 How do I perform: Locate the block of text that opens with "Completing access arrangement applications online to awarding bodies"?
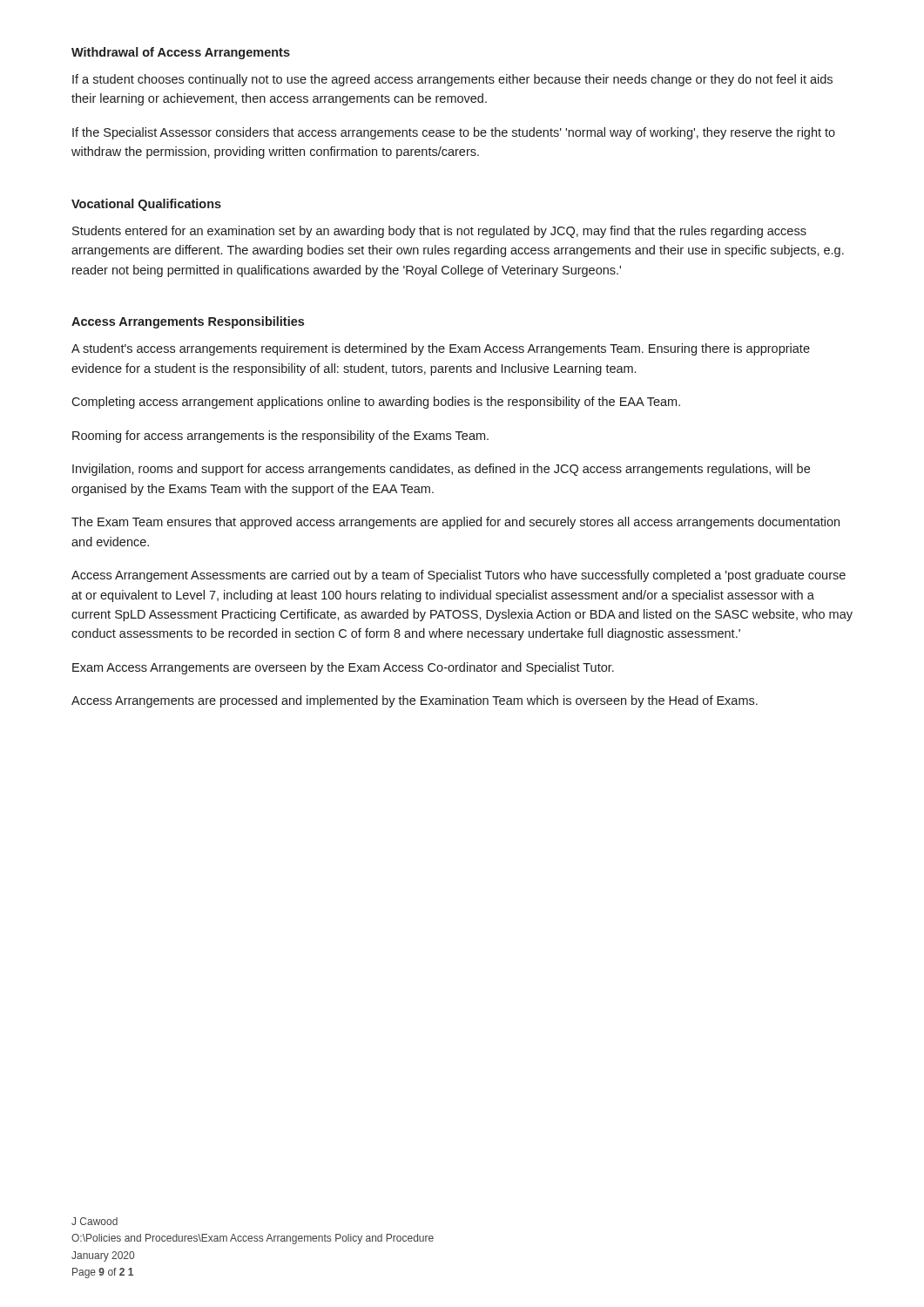376,402
